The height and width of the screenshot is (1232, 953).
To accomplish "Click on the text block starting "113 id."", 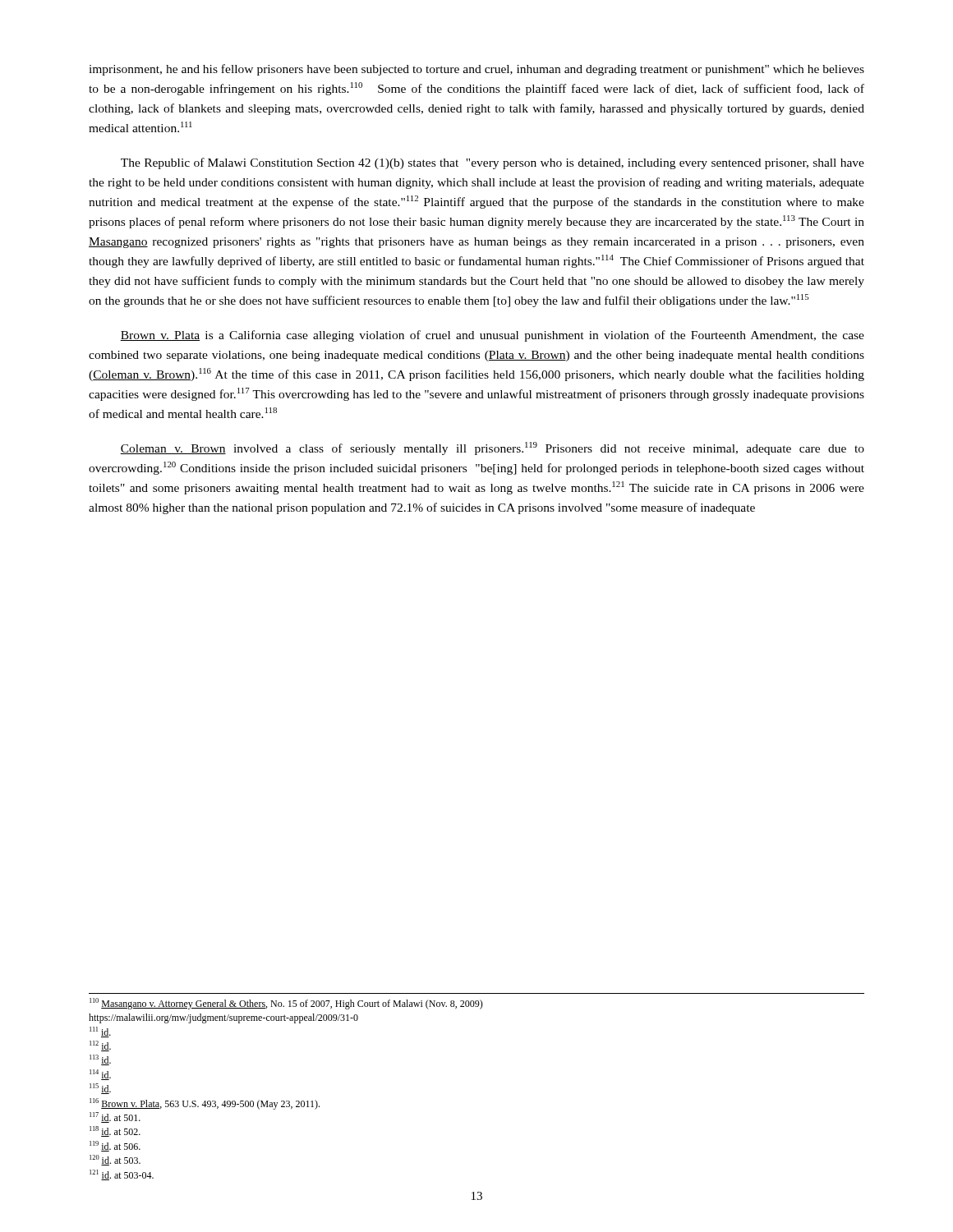I will [100, 1060].
